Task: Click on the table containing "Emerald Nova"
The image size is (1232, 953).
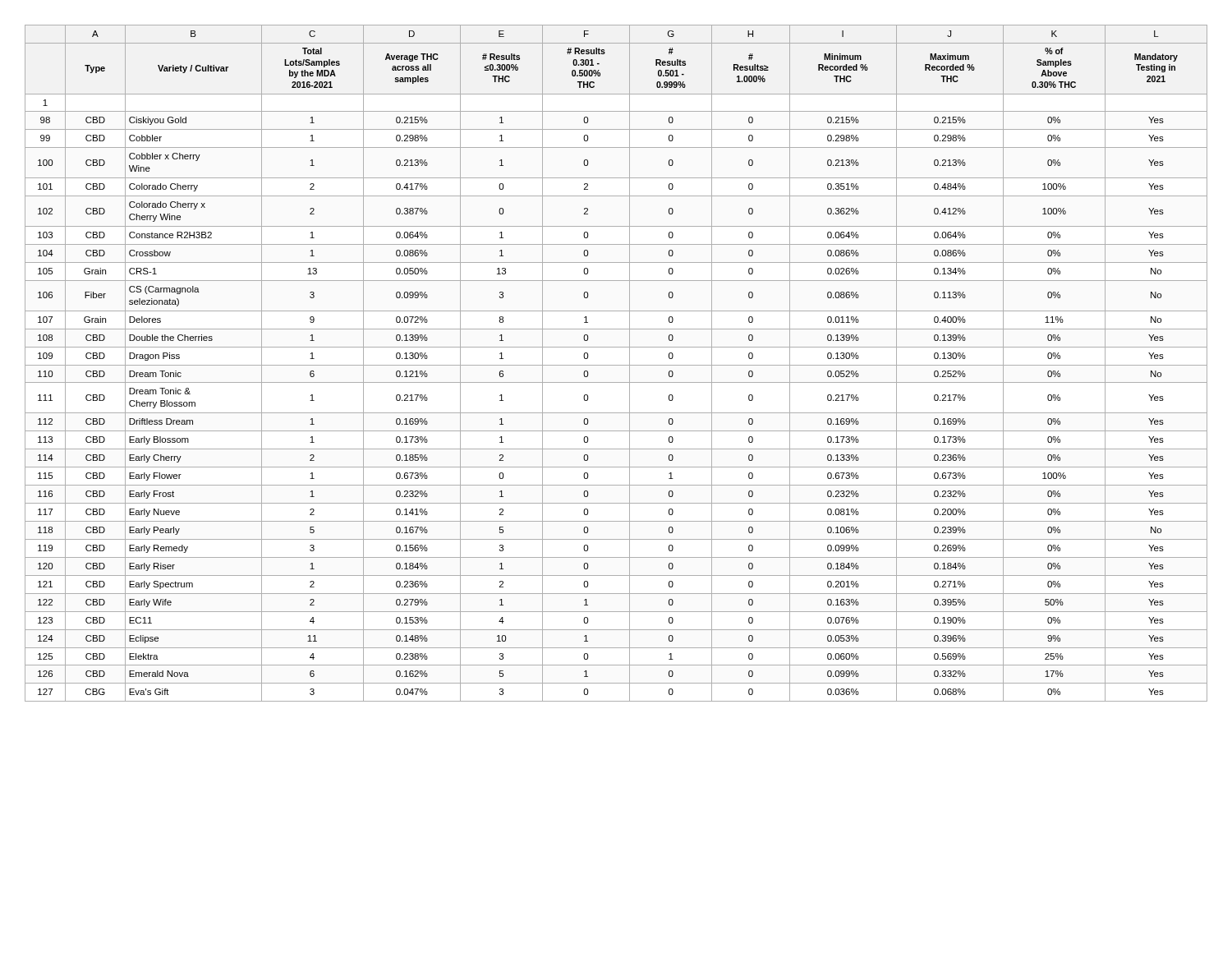Action: (x=616, y=363)
